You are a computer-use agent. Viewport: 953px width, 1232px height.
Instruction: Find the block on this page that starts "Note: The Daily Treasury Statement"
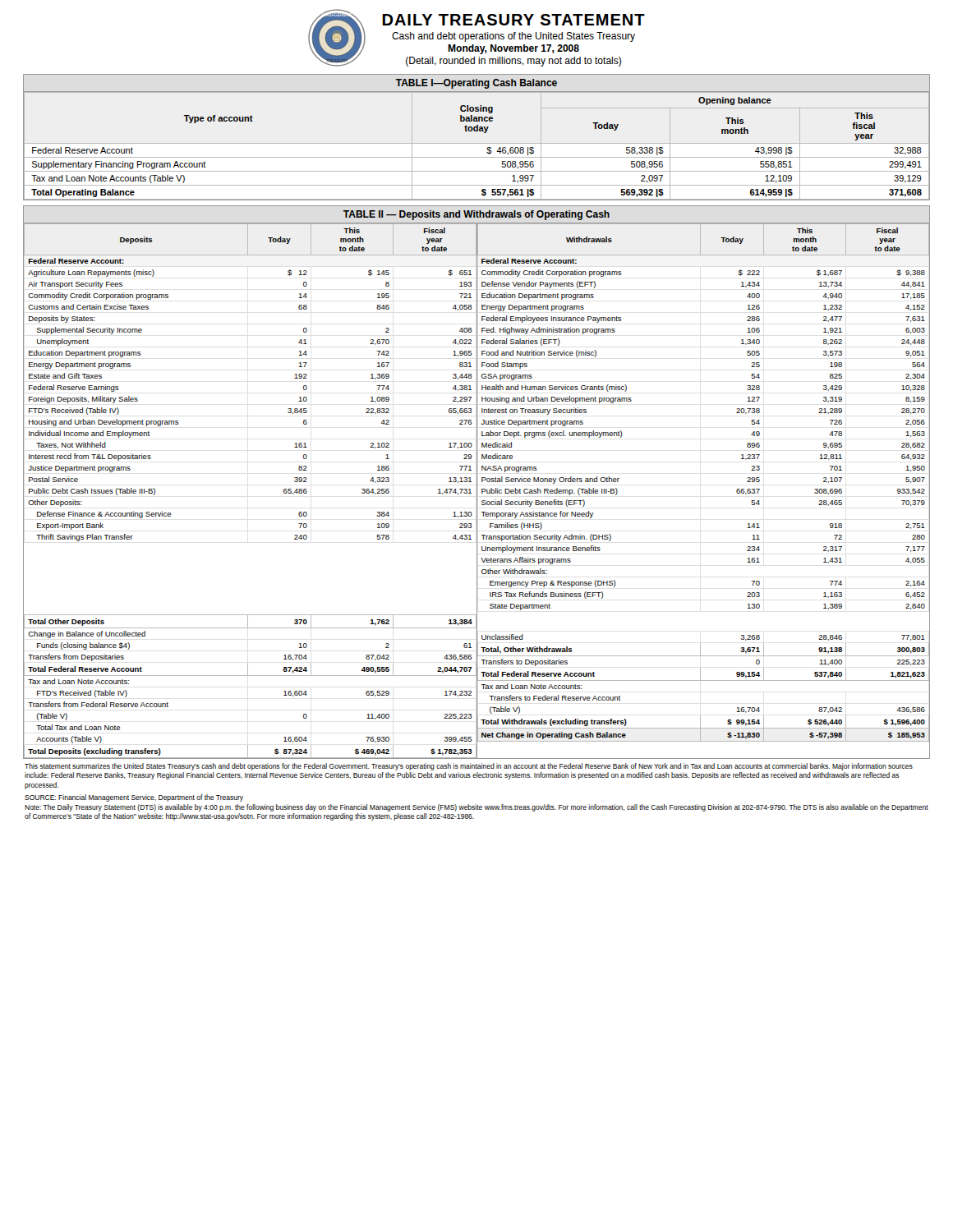(476, 812)
